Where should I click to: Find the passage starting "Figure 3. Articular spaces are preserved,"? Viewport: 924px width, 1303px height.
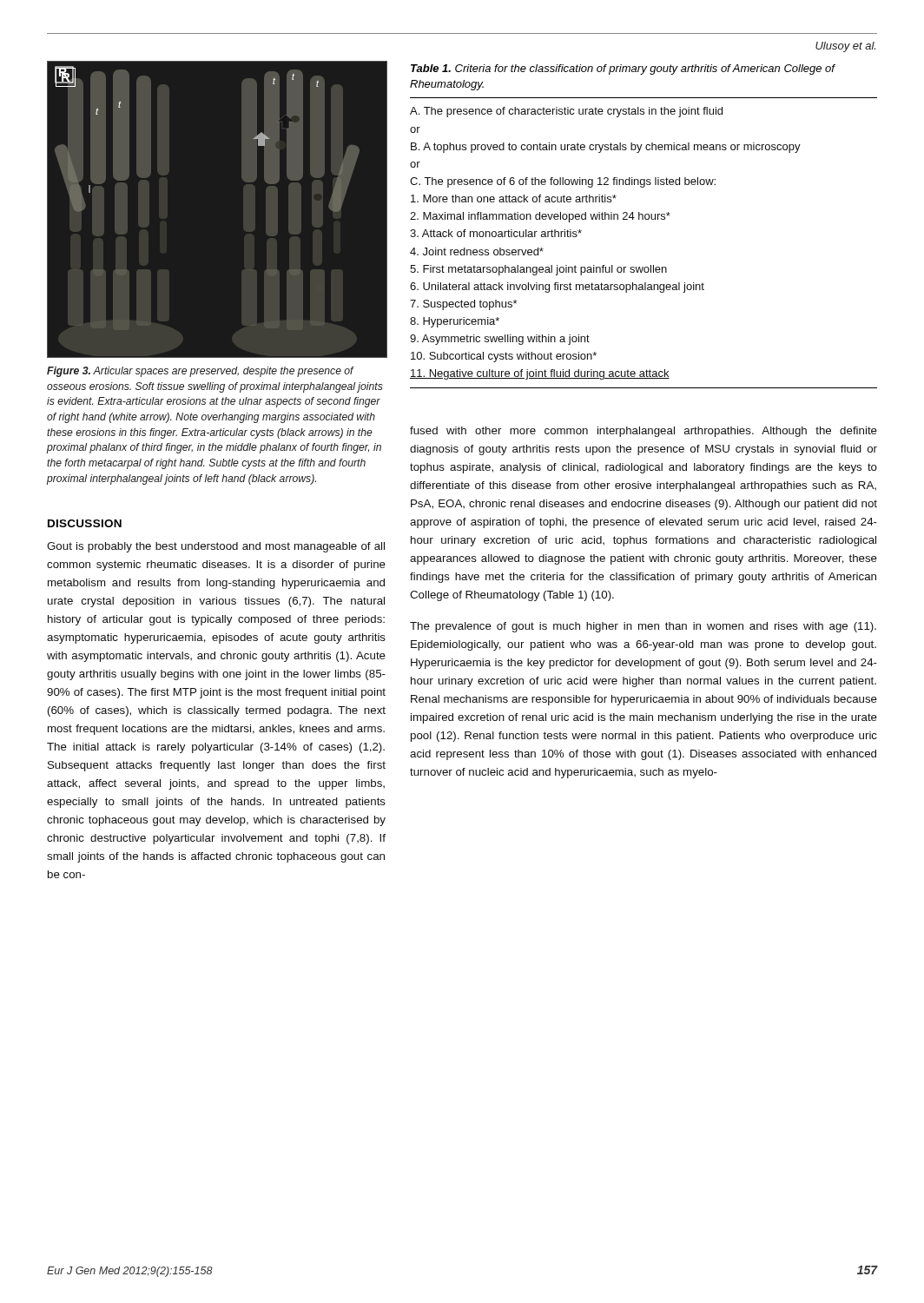(215, 425)
